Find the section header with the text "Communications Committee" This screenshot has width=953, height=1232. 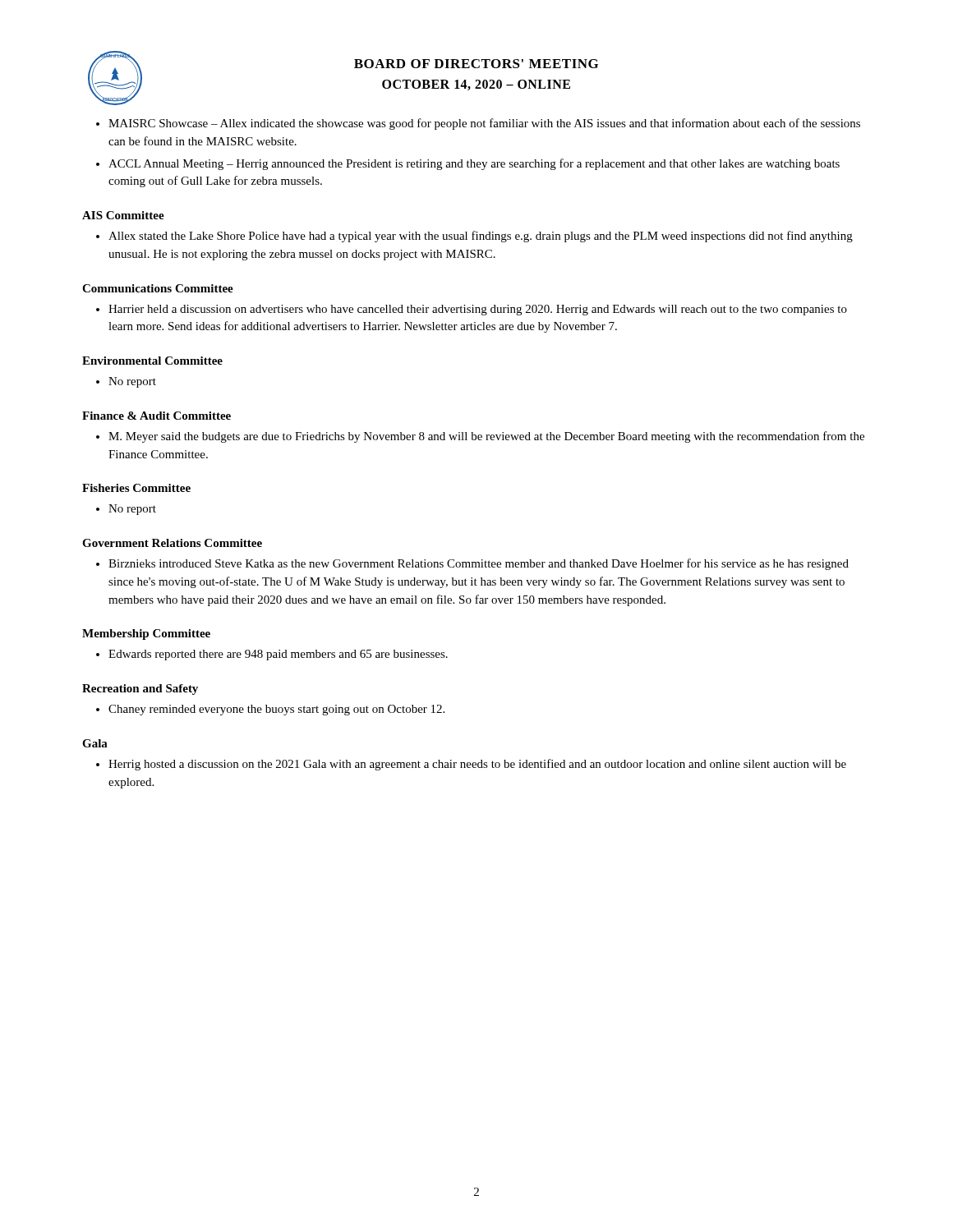158,288
